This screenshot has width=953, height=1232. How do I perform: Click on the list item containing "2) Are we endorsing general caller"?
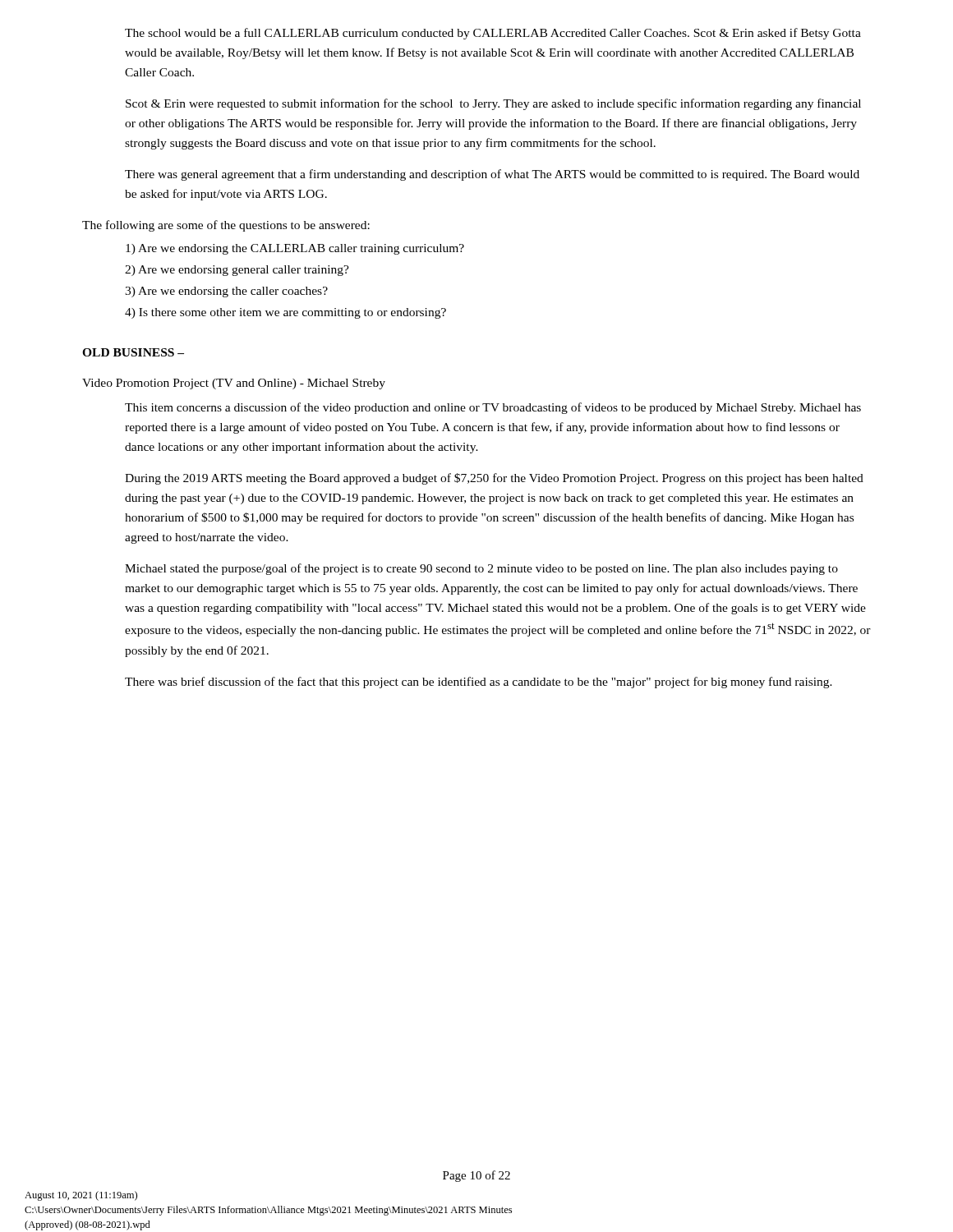coord(237,269)
